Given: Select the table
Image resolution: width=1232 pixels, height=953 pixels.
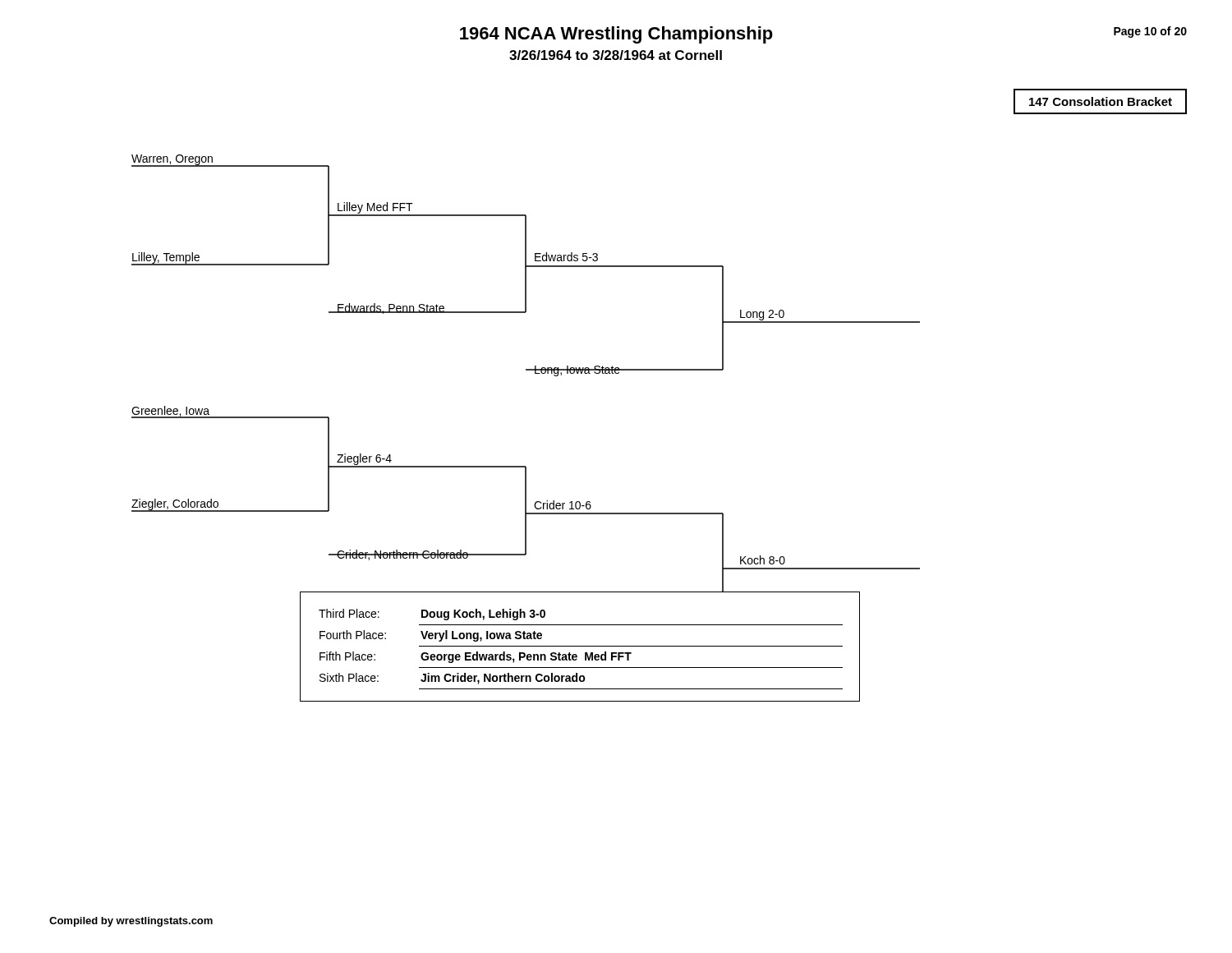Looking at the screenshot, I should click(x=580, y=647).
